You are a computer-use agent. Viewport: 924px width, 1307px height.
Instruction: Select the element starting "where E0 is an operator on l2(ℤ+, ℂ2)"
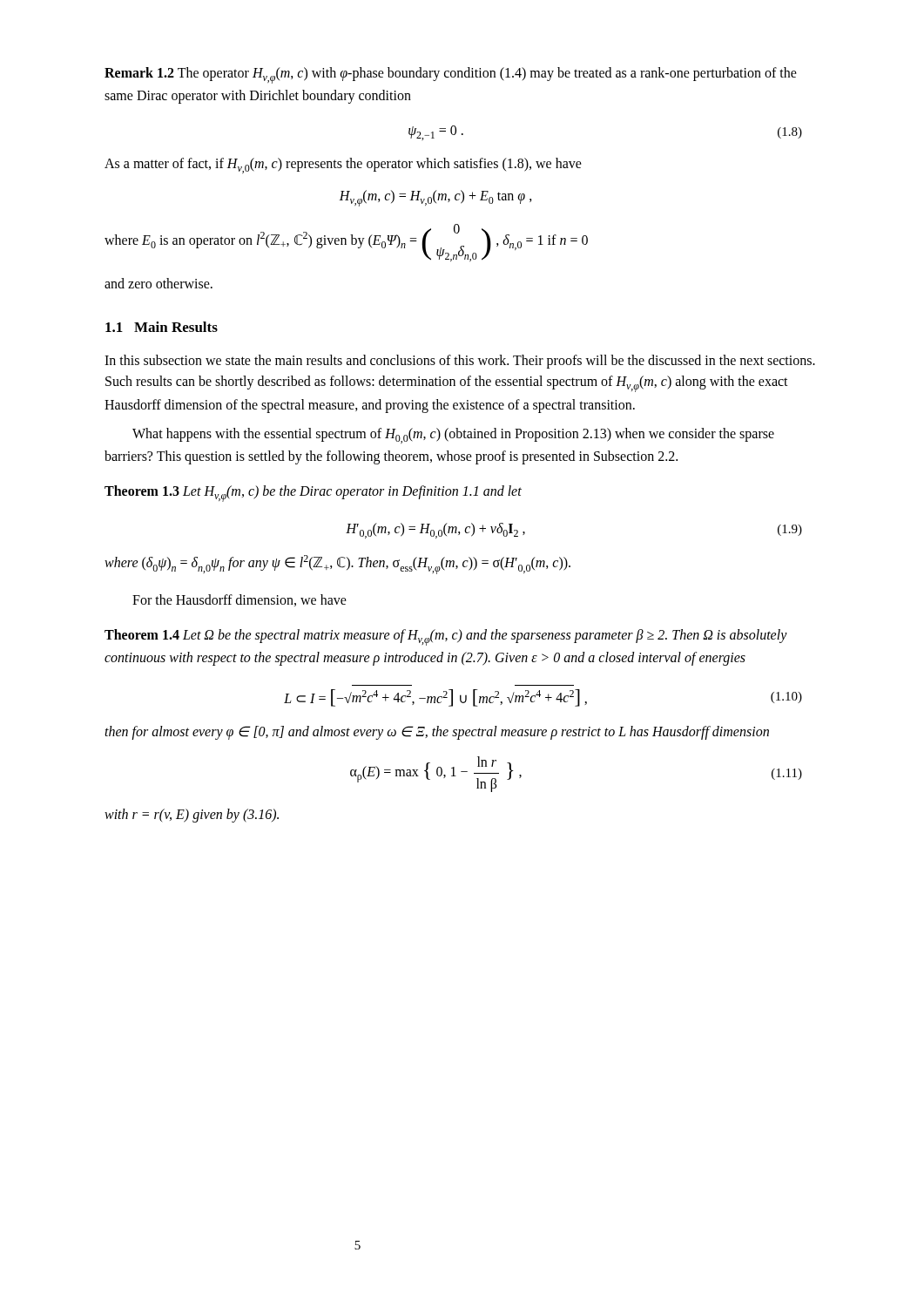(462, 256)
